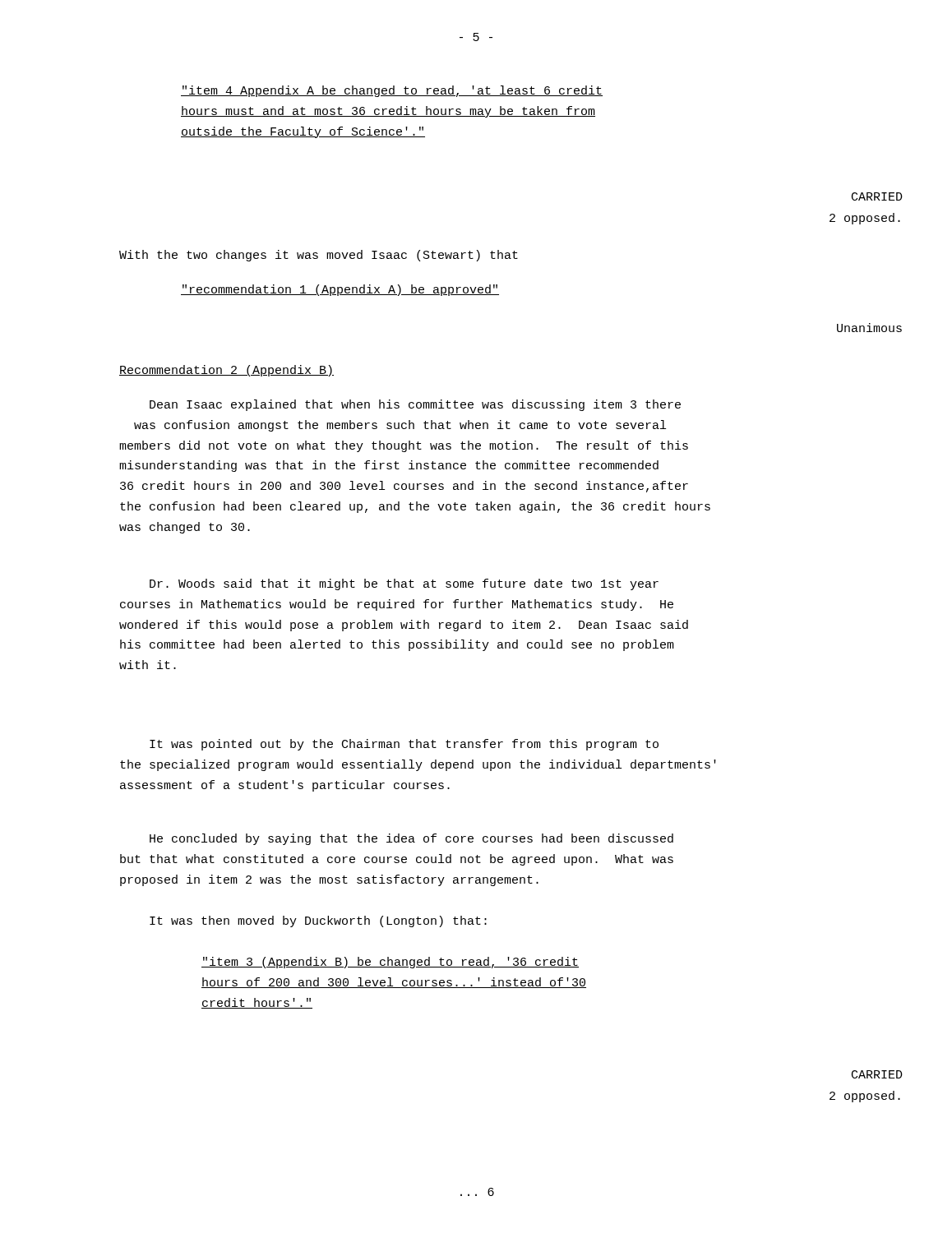Point to the block beginning "It was then"

click(304, 922)
